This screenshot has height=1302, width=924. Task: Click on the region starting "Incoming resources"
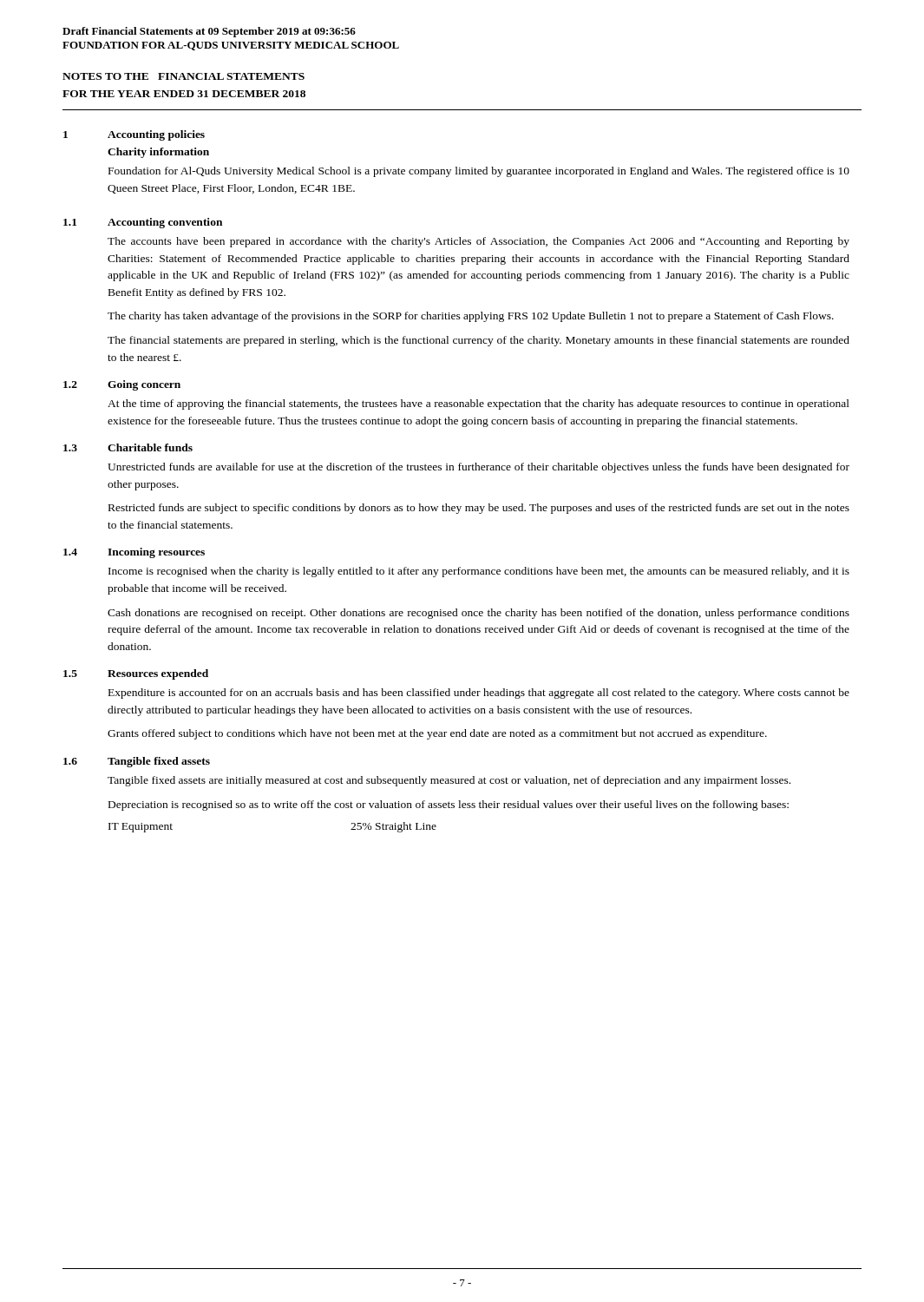[x=156, y=553]
